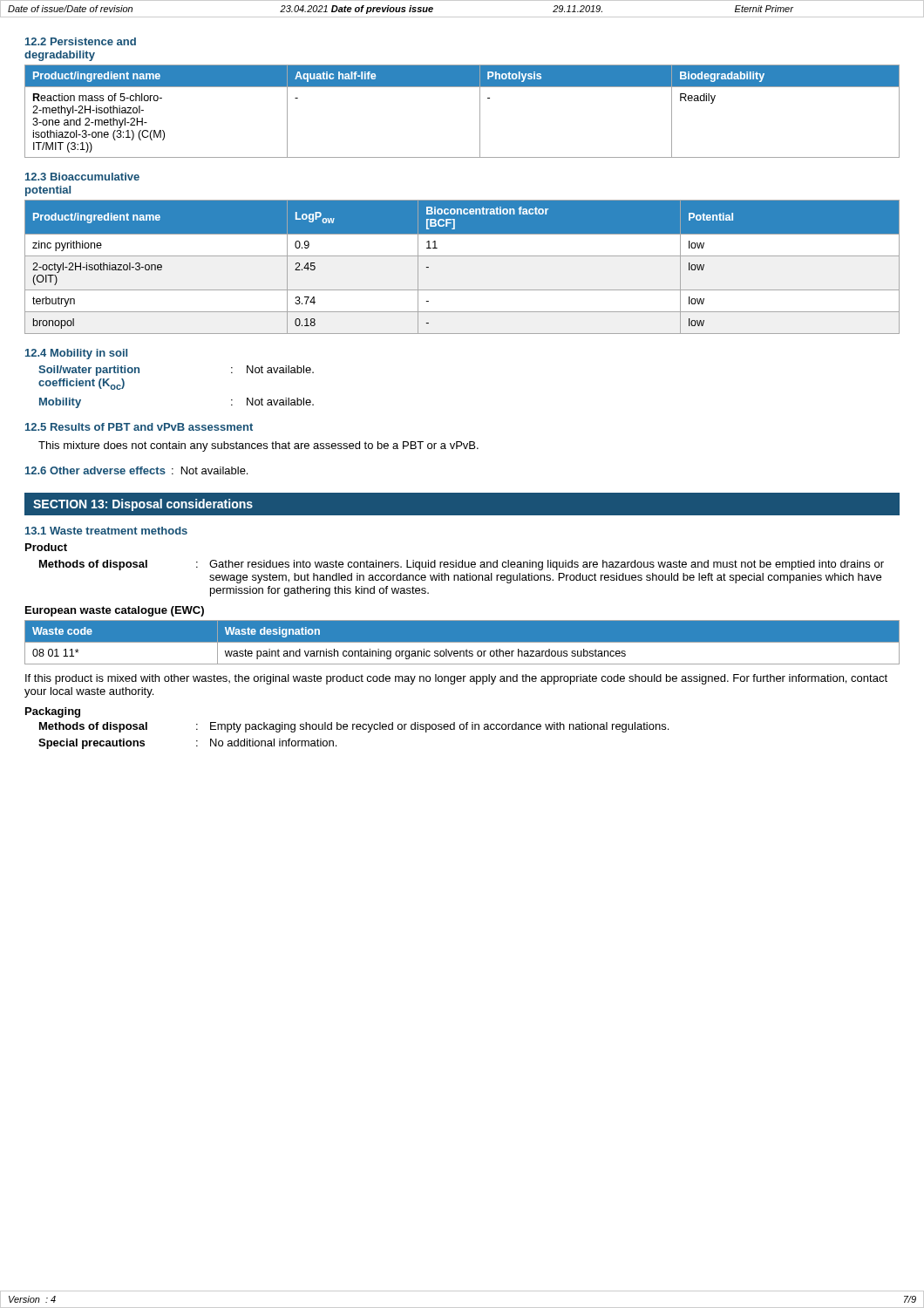
Task: Find the table that mentions "waste paint and"
Action: pos(462,642)
